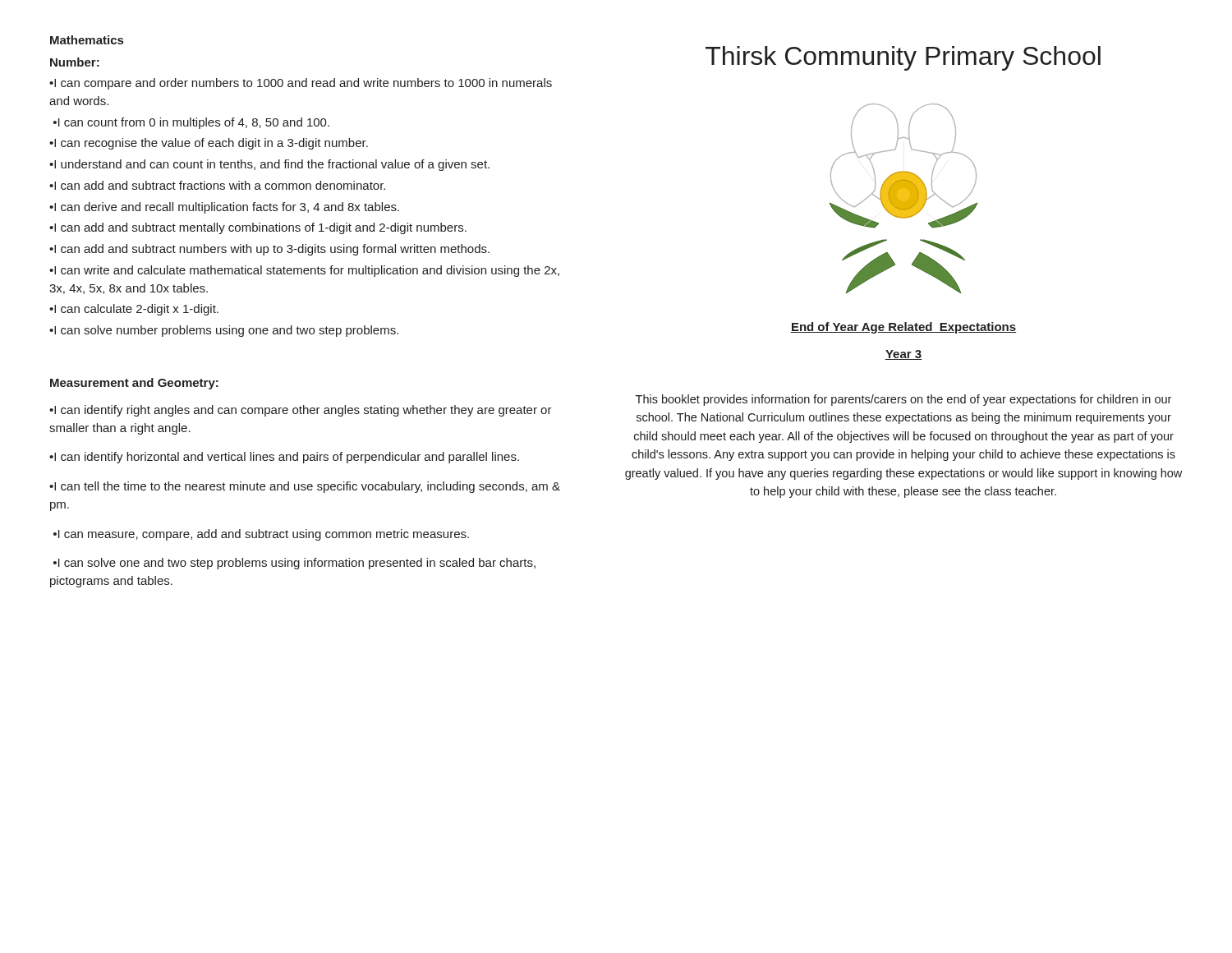Locate the illustration

point(903,195)
